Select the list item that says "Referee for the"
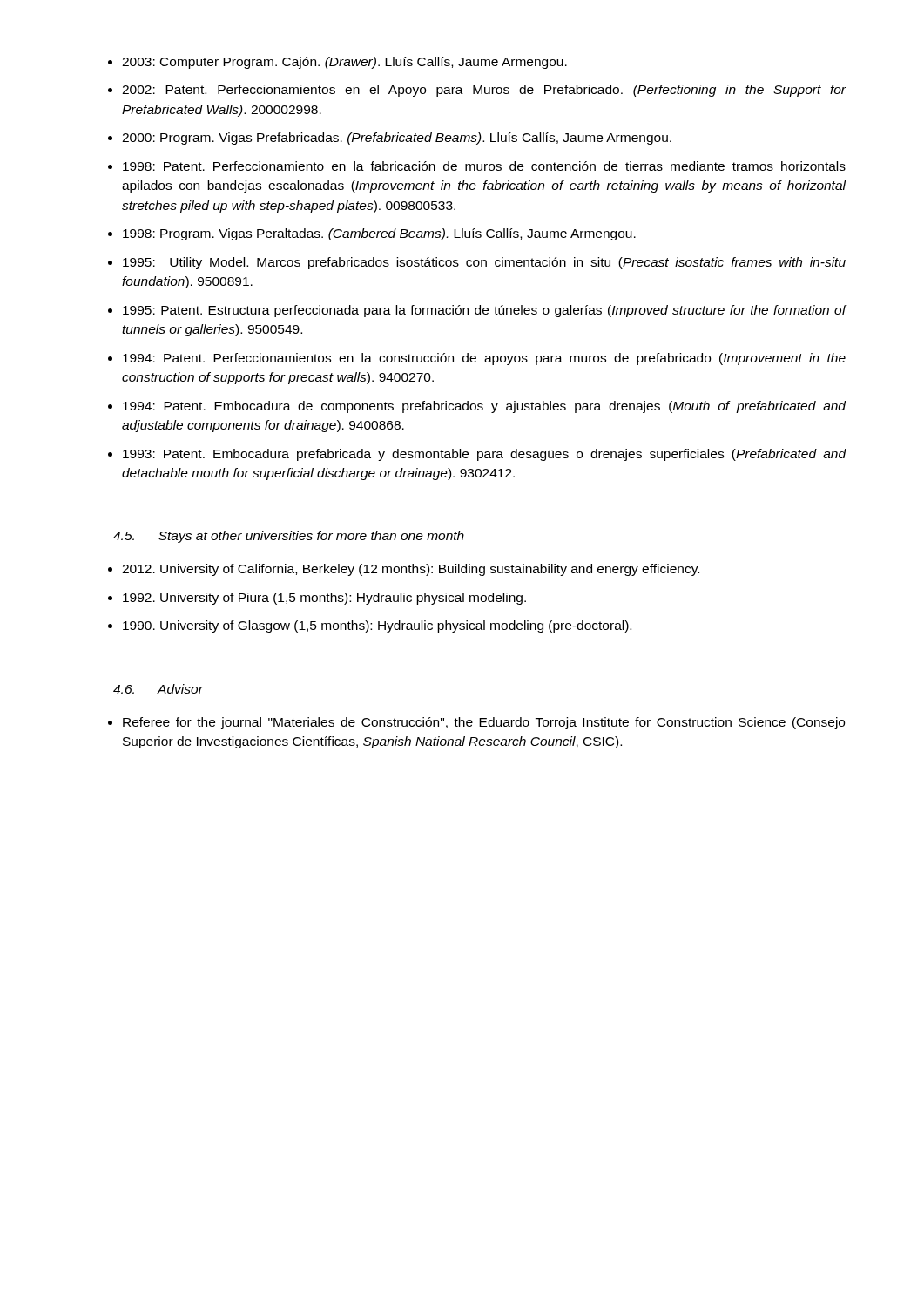This screenshot has width=924, height=1307. (484, 732)
